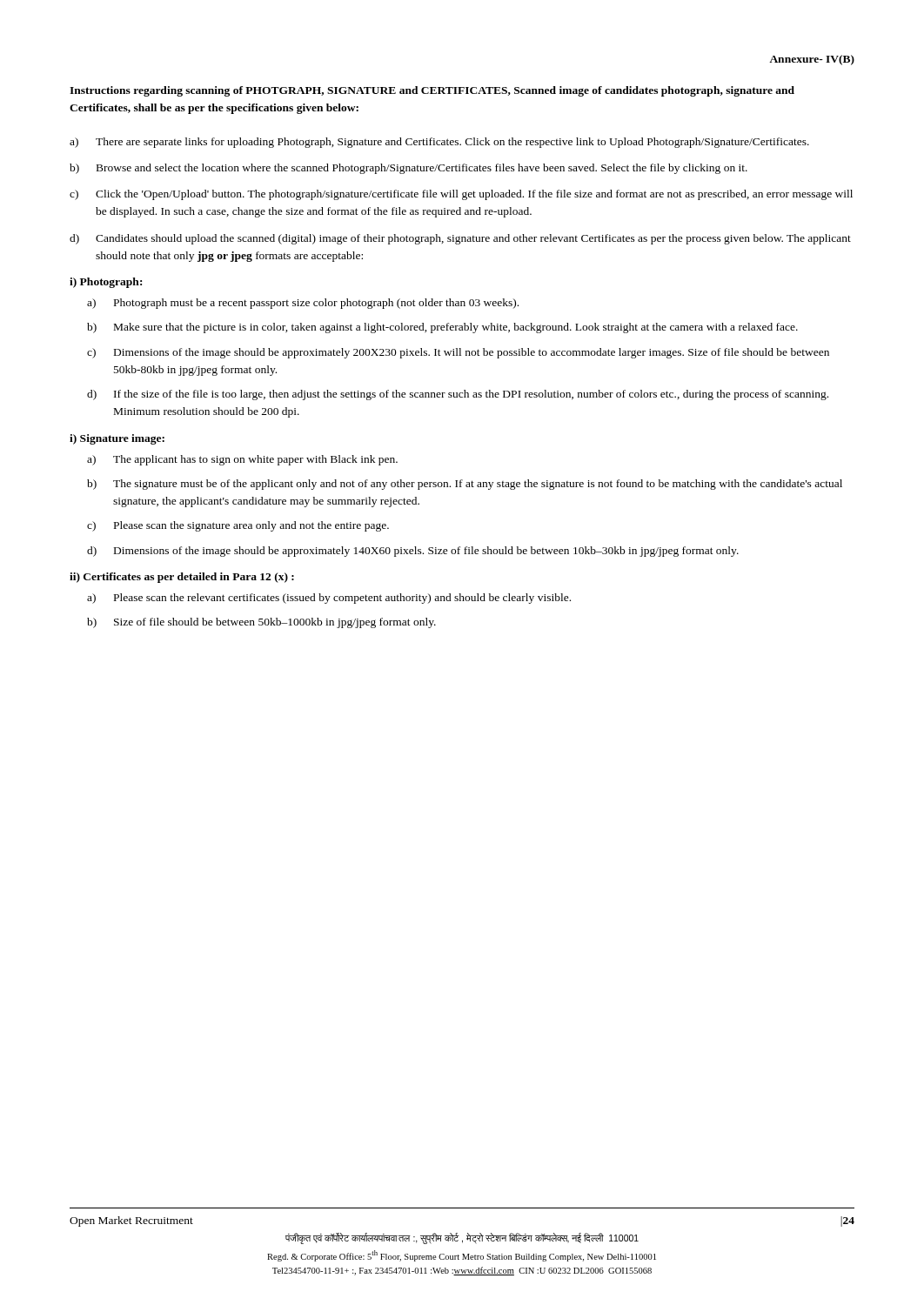Image resolution: width=924 pixels, height=1305 pixels.
Task: Find the text starting "b) The signature must be of the applicant"
Action: point(471,492)
